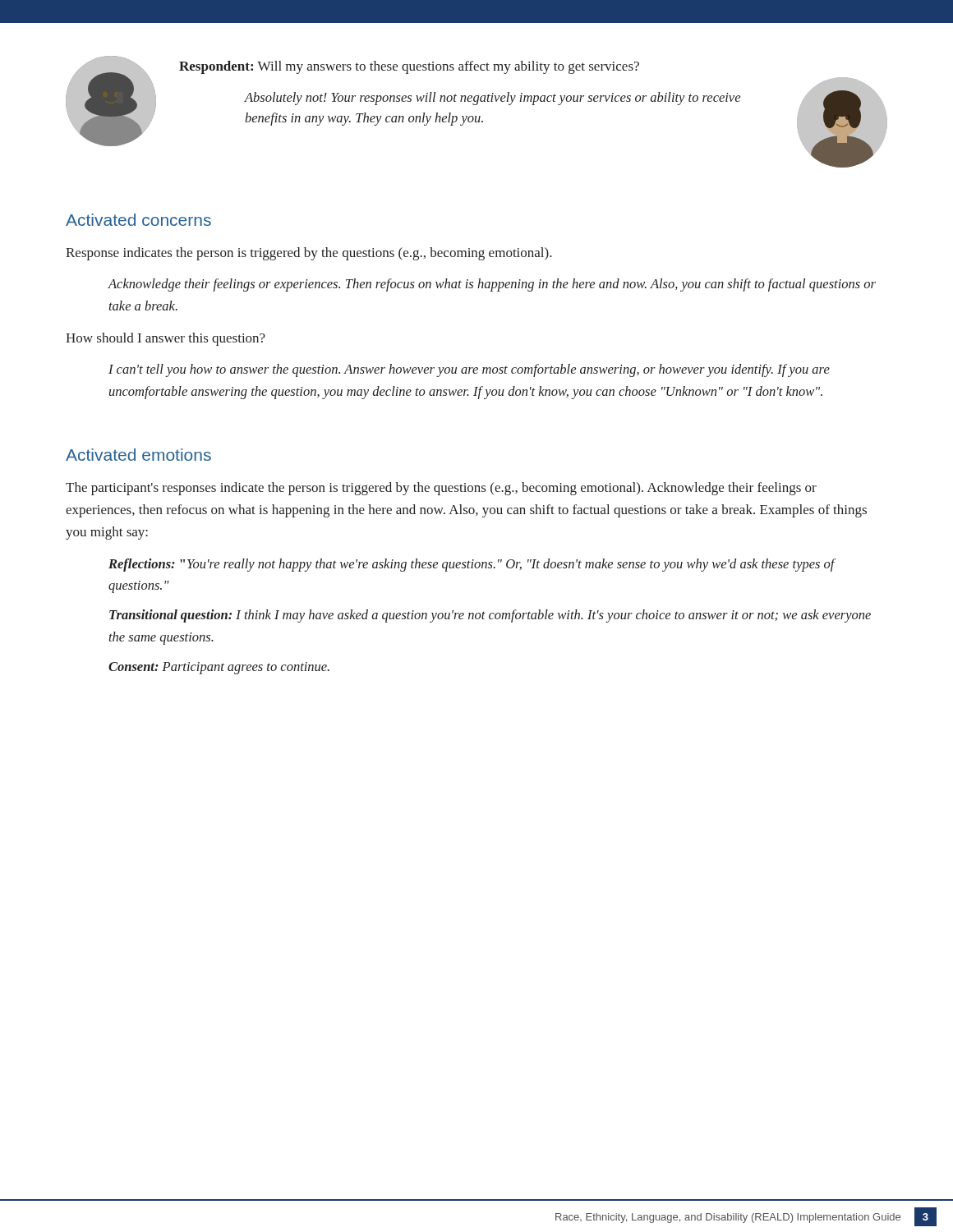Where is the passage that starts "Transitional question: I think I"?
953x1232 pixels.
pos(490,626)
